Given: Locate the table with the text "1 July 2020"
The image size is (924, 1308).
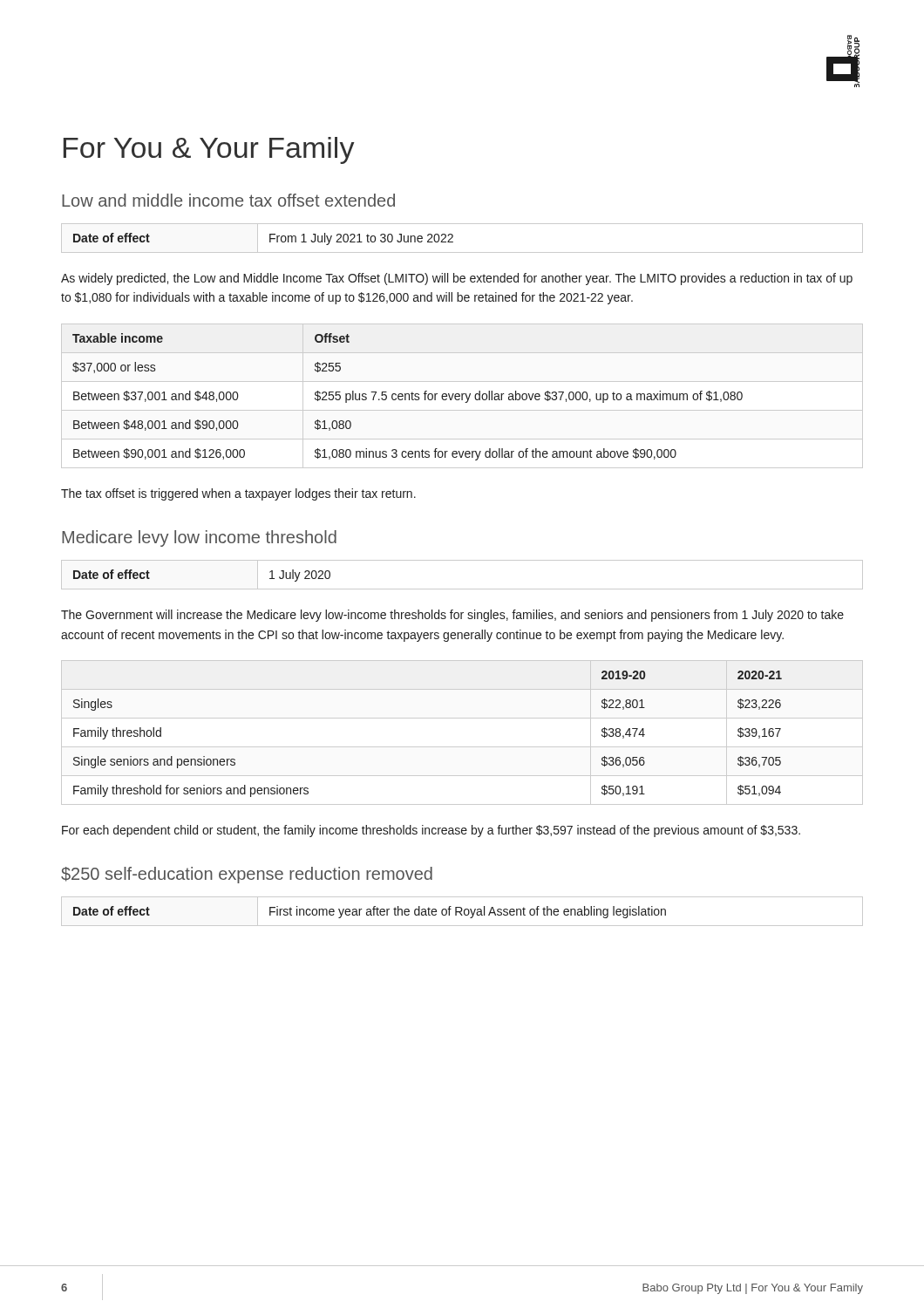Looking at the screenshot, I should click(462, 575).
